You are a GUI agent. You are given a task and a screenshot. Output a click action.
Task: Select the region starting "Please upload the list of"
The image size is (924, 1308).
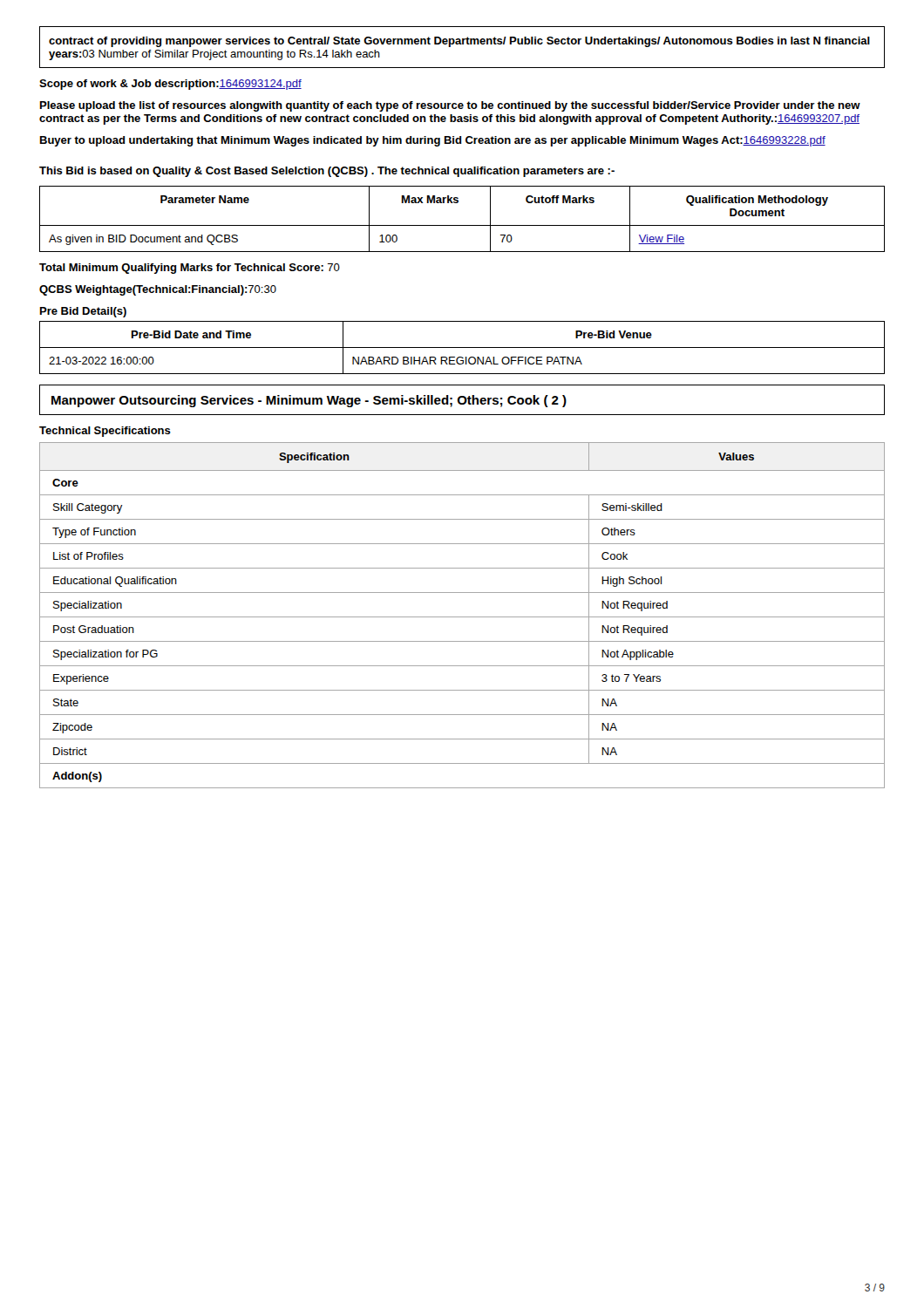point(450,112)
